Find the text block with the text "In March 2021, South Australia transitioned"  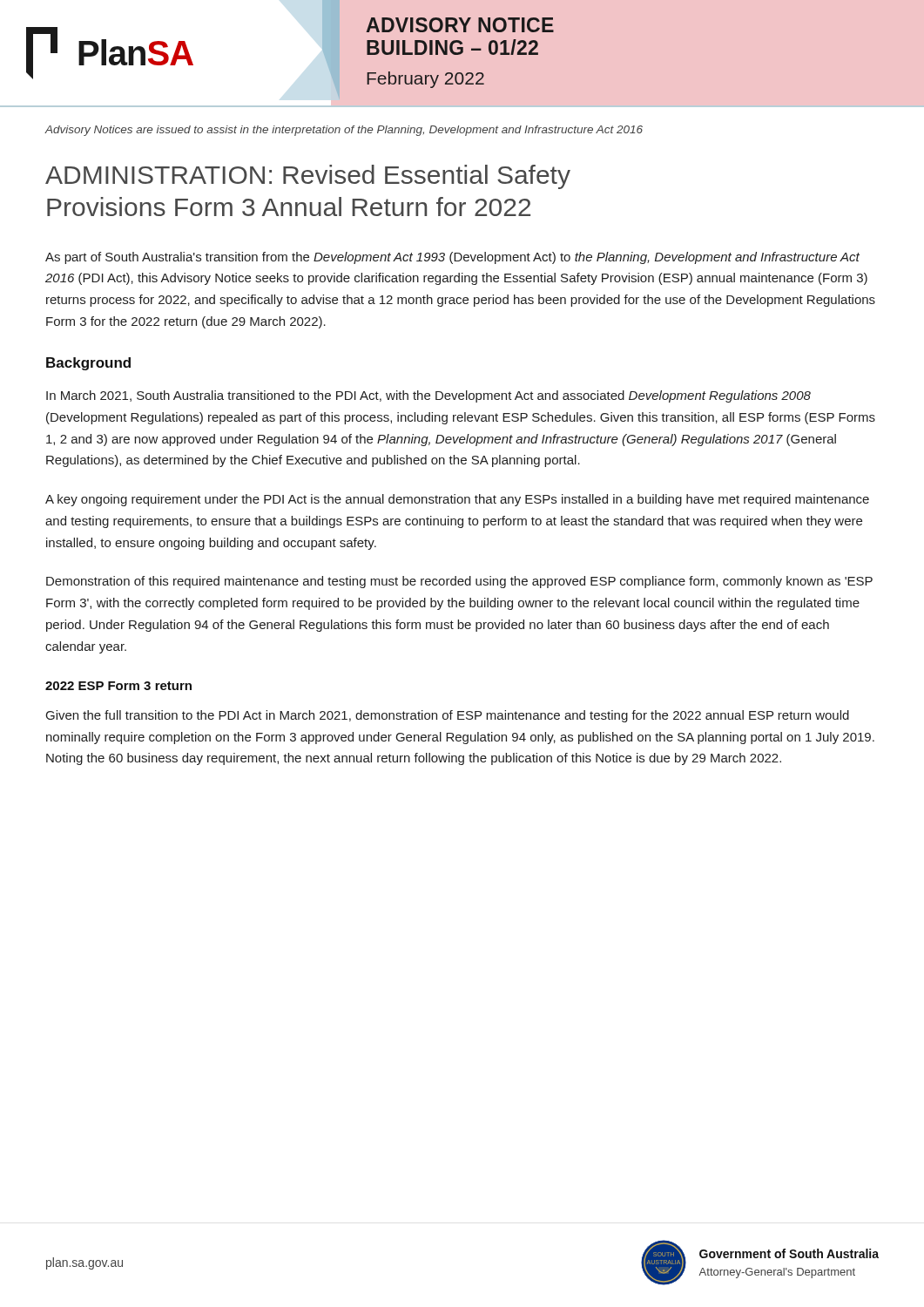tap(460, 428)
